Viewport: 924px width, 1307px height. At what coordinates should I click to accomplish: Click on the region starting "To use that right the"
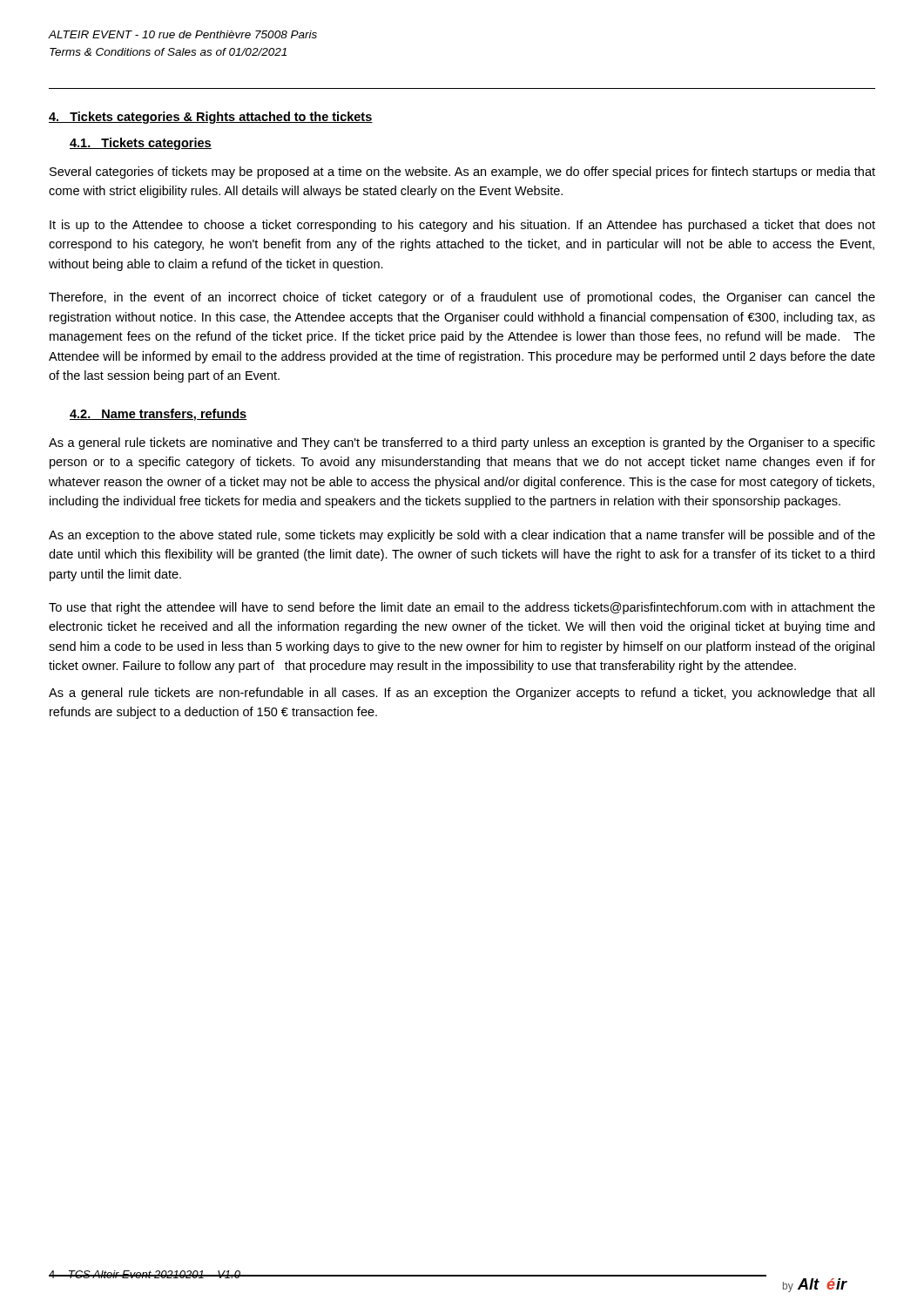[462, 637]
